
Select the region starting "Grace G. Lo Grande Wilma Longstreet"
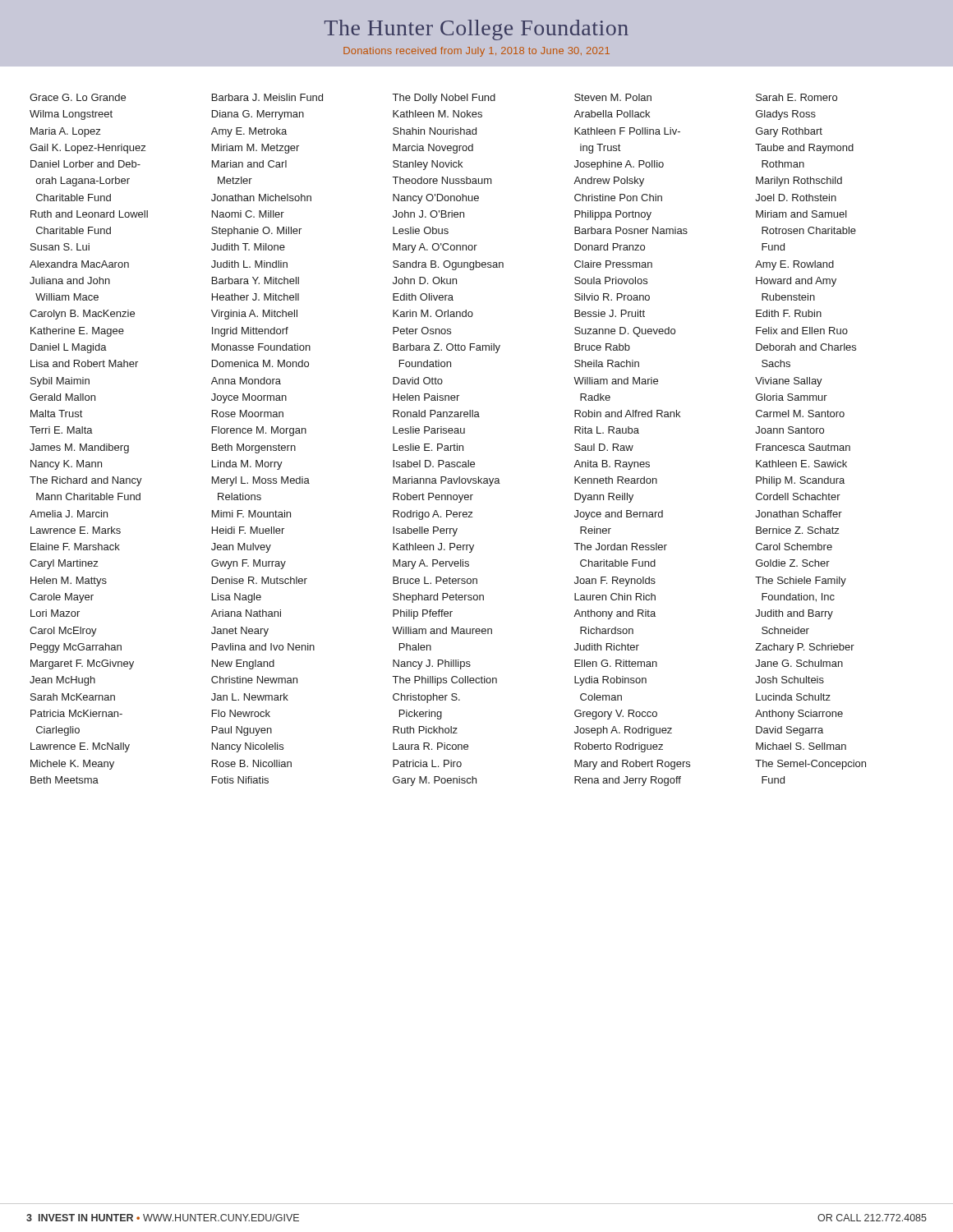pos(89,439)
